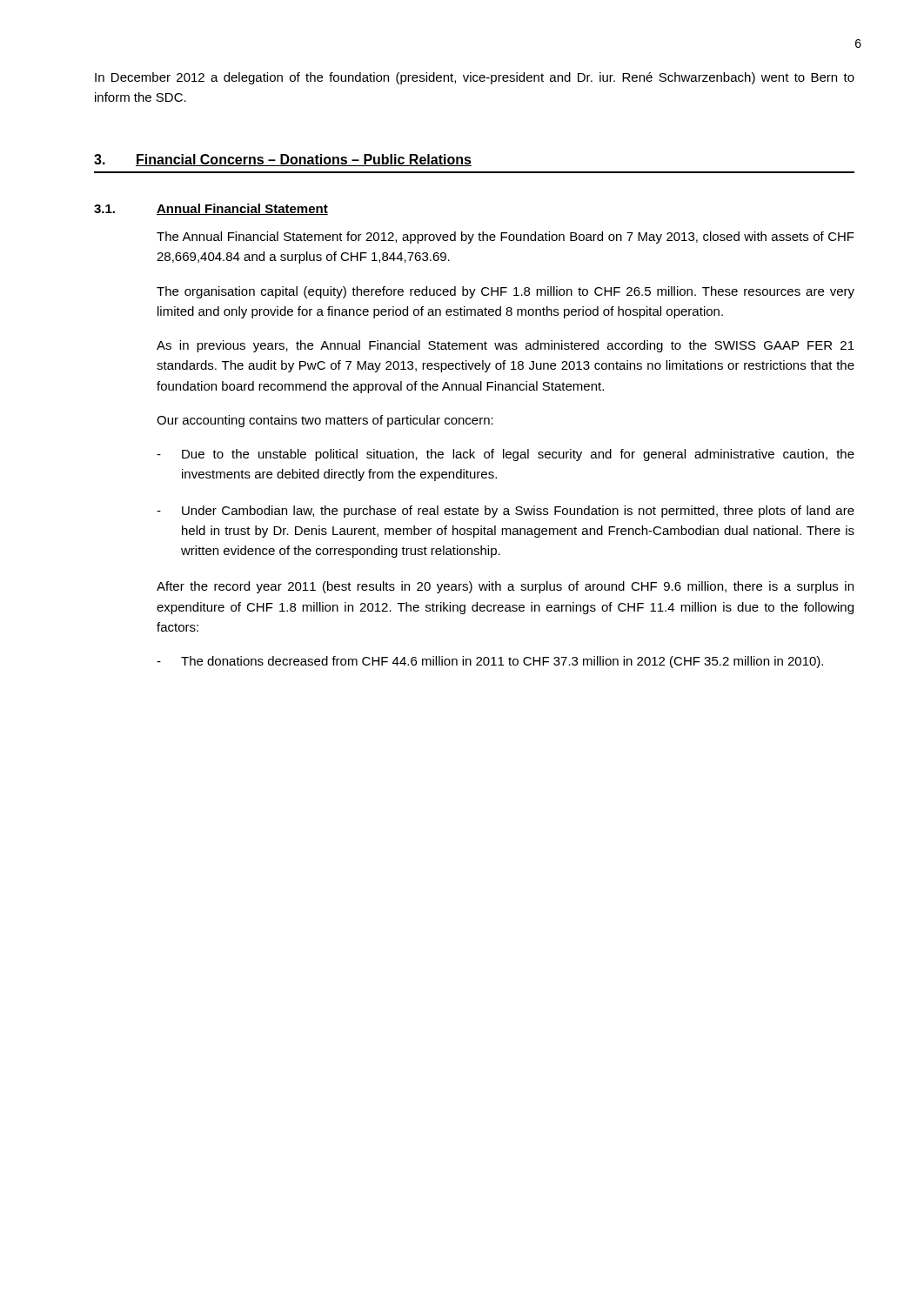
Task: Find the text block starting "After the record year 2011 (best results in"
Action: point(506,606)
